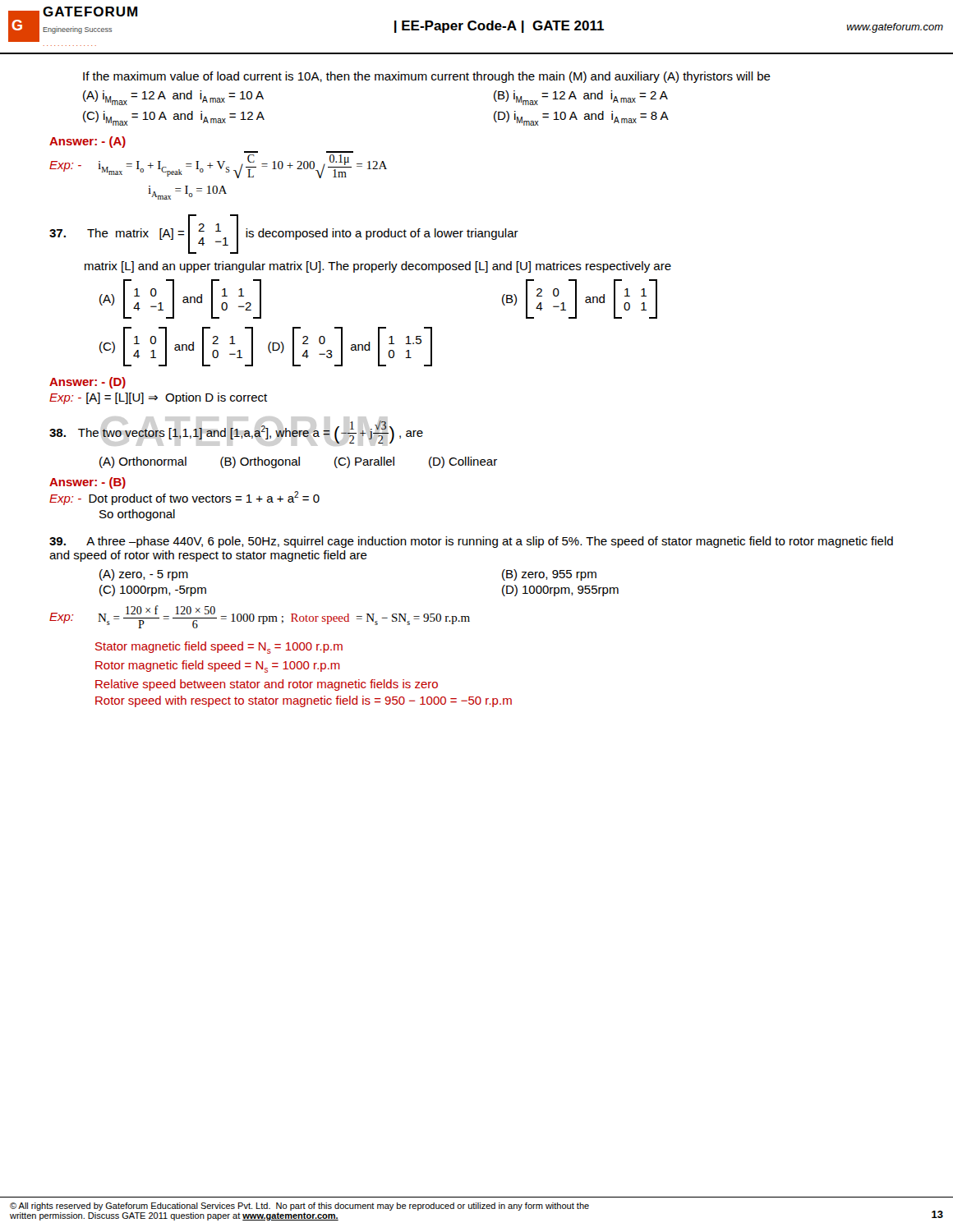Viewport: 953px width, 1232px height.
Task: Find the text block containing "The matrix [A] ="
Action: [x=284, y=234]
